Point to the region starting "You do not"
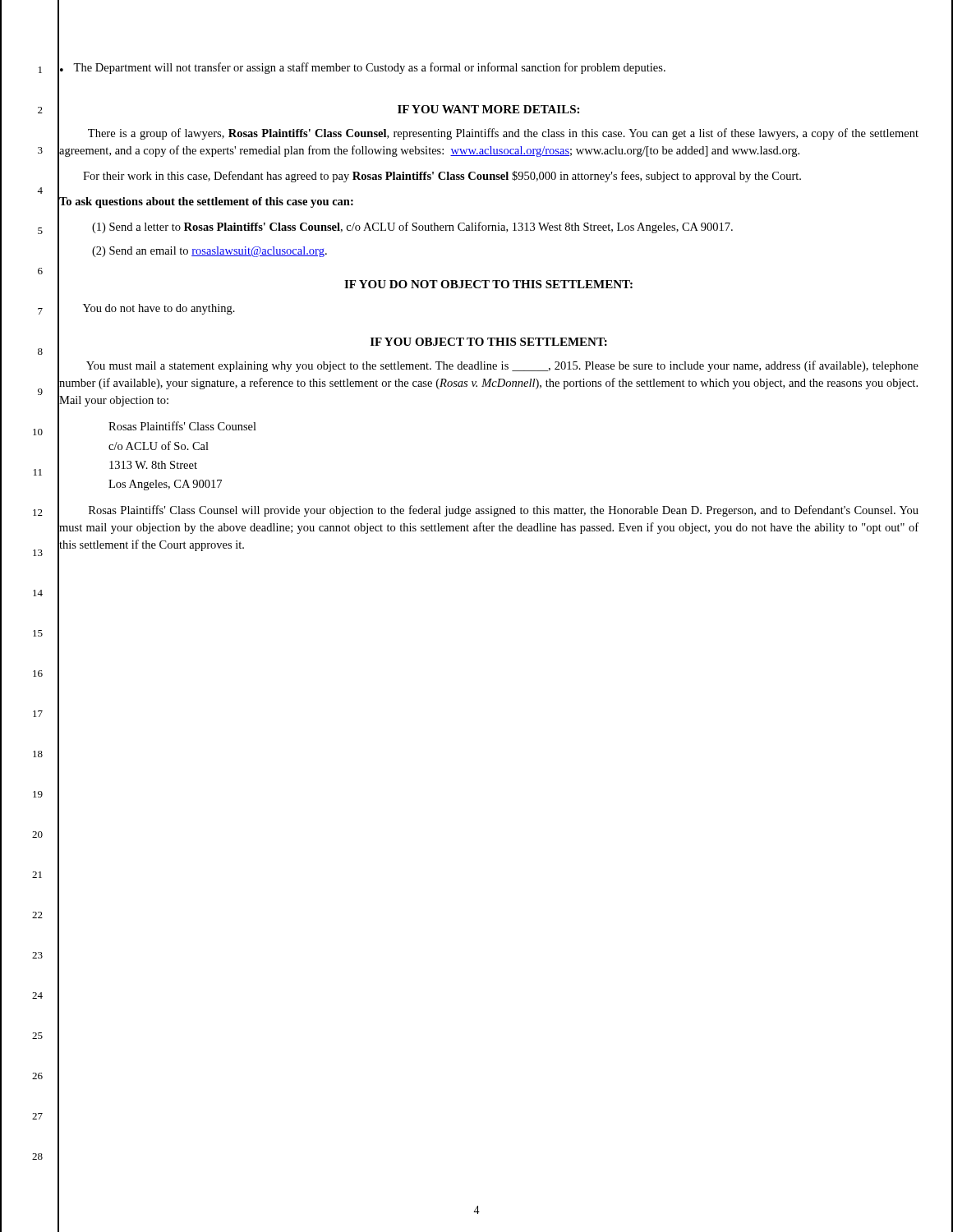Viewport: 953px width, 1232px height. pyautogui.click(x=147, y=308)
